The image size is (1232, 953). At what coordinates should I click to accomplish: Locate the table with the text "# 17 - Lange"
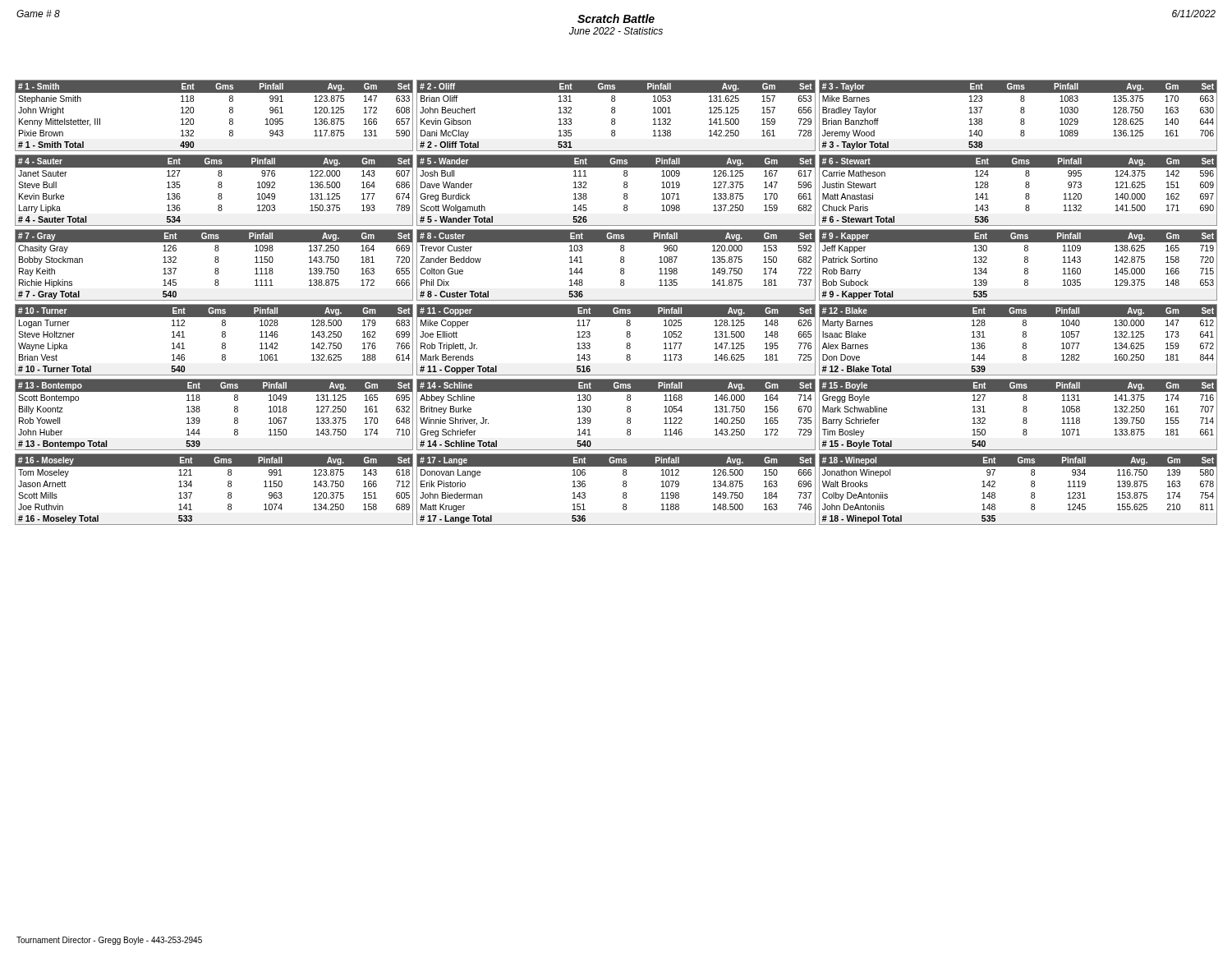click(616, 489)
